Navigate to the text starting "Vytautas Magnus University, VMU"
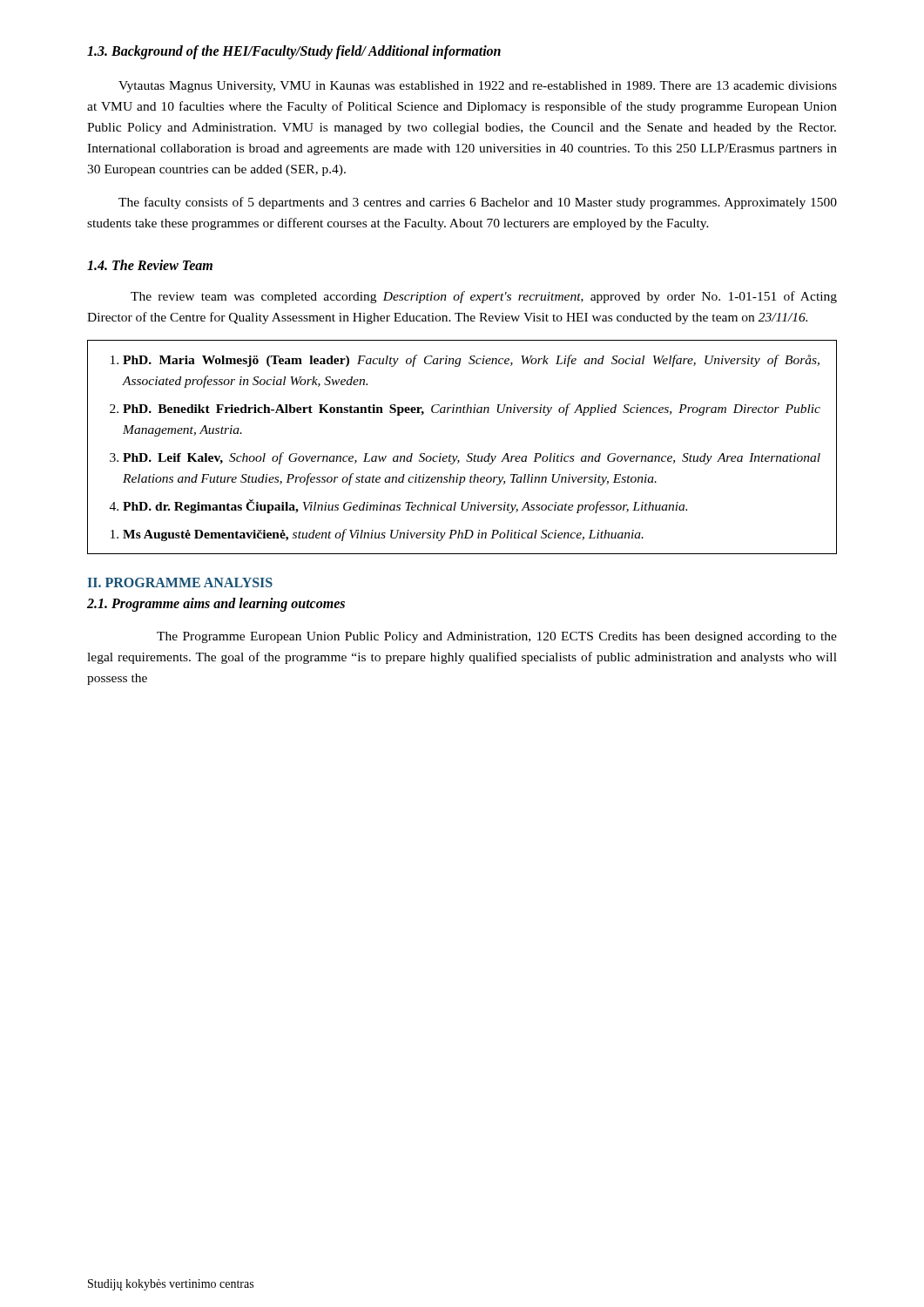The image size is (924, 1307). coord(462,127)
